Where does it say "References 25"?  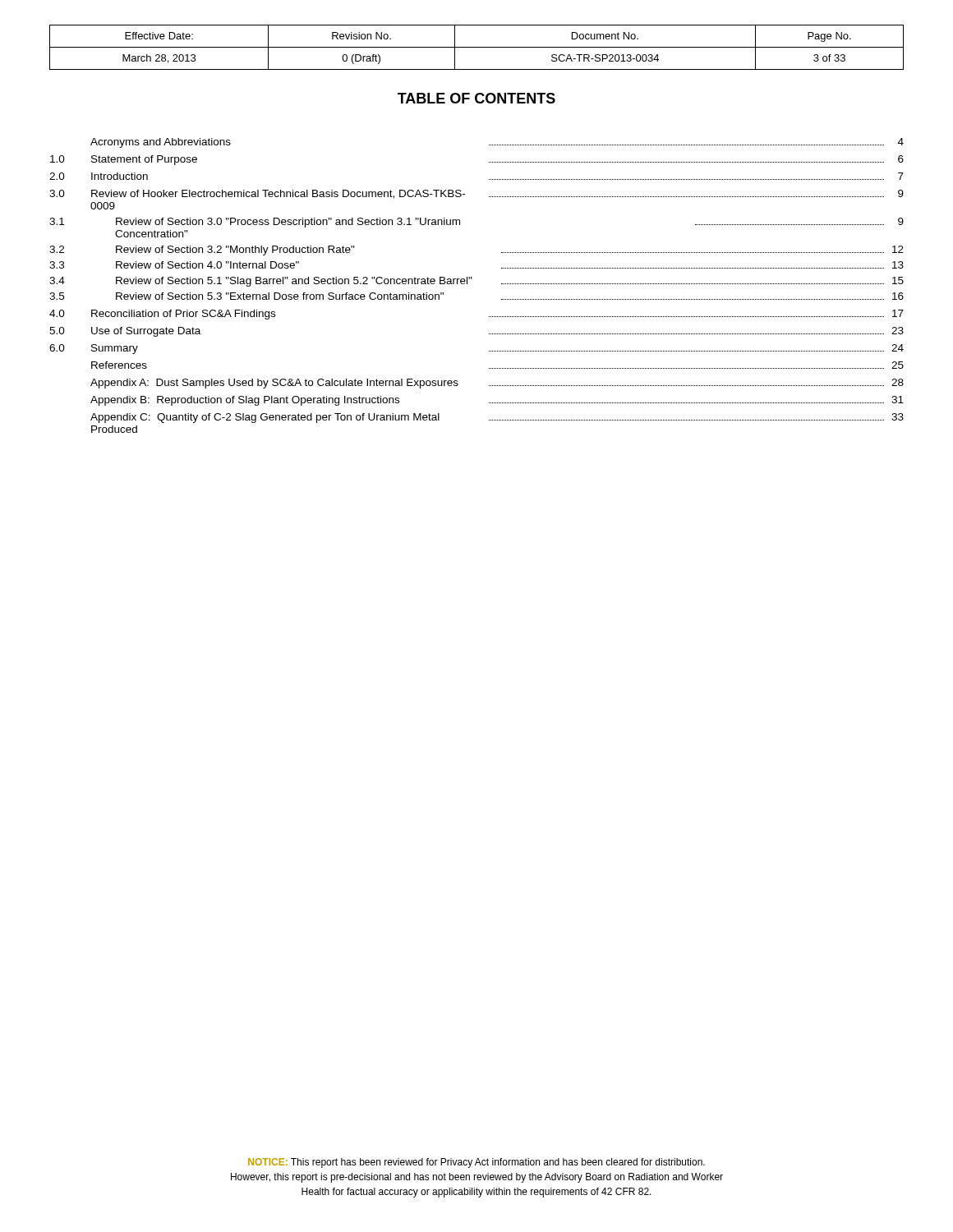pos(497,365)
